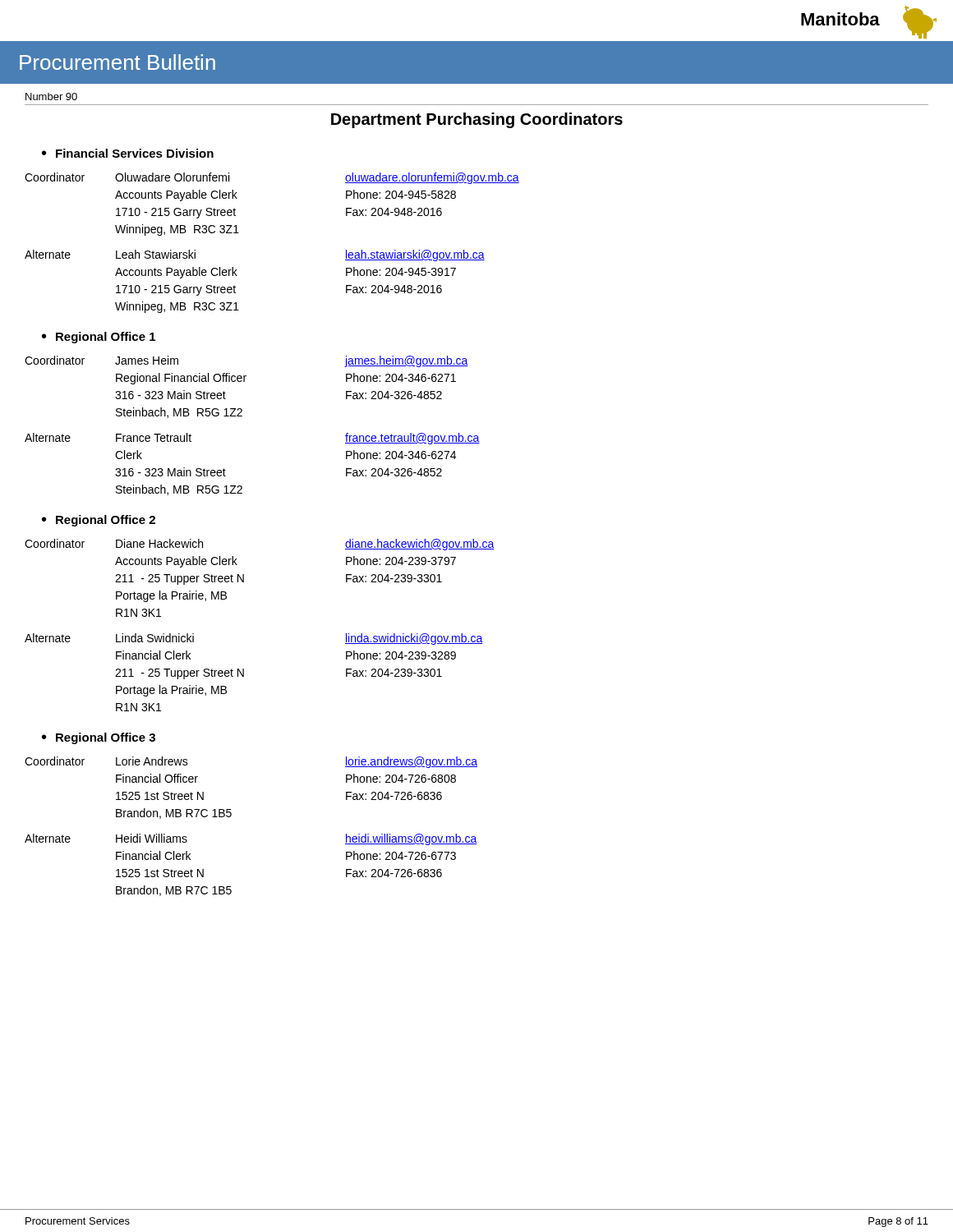Navigate to the region starting "• Regional Office 1"
This screenshot has width=953, height=1232.
coord(98,336)
